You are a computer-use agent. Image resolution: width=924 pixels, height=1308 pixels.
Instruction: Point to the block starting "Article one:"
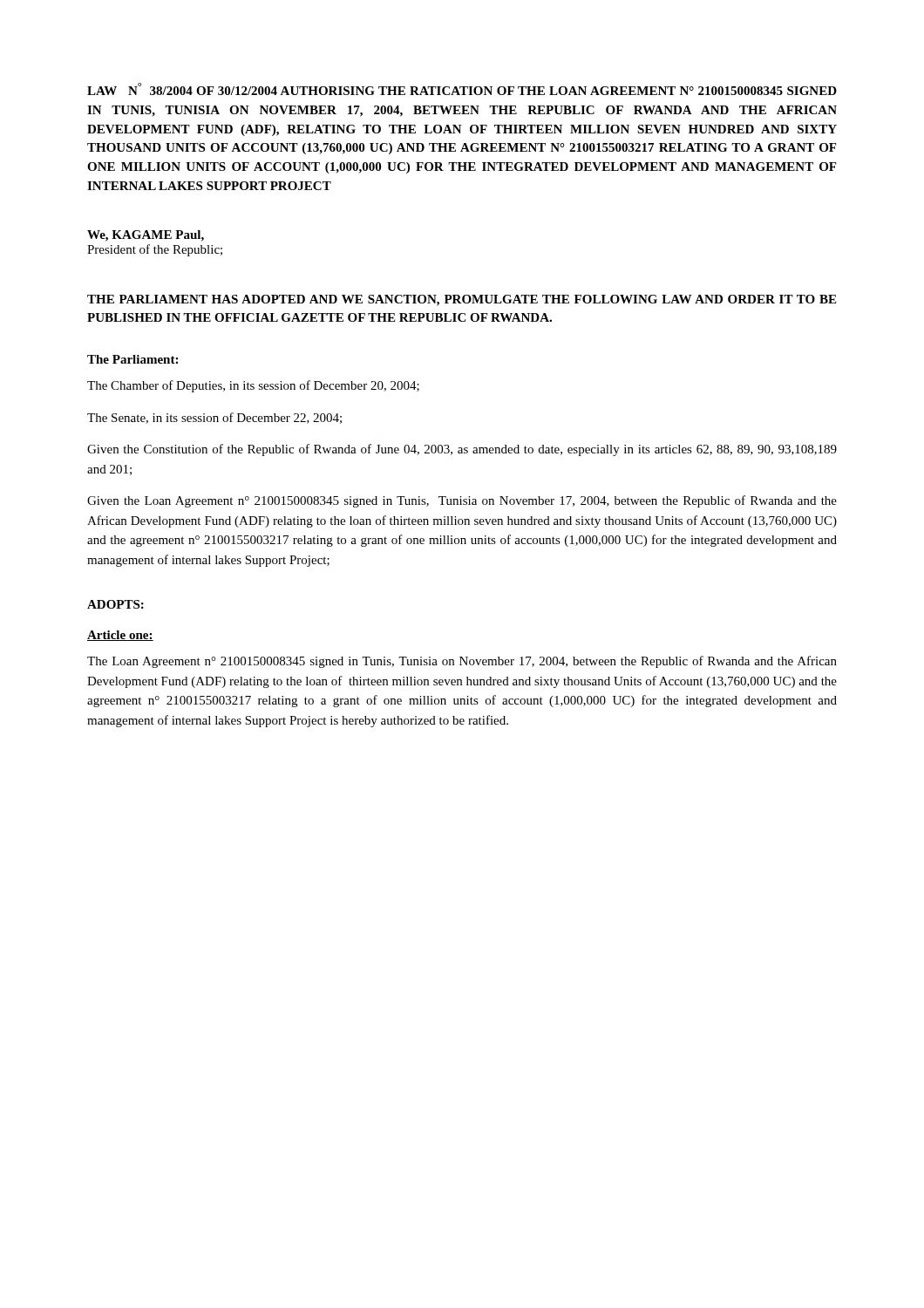click(x=120, y=635)
